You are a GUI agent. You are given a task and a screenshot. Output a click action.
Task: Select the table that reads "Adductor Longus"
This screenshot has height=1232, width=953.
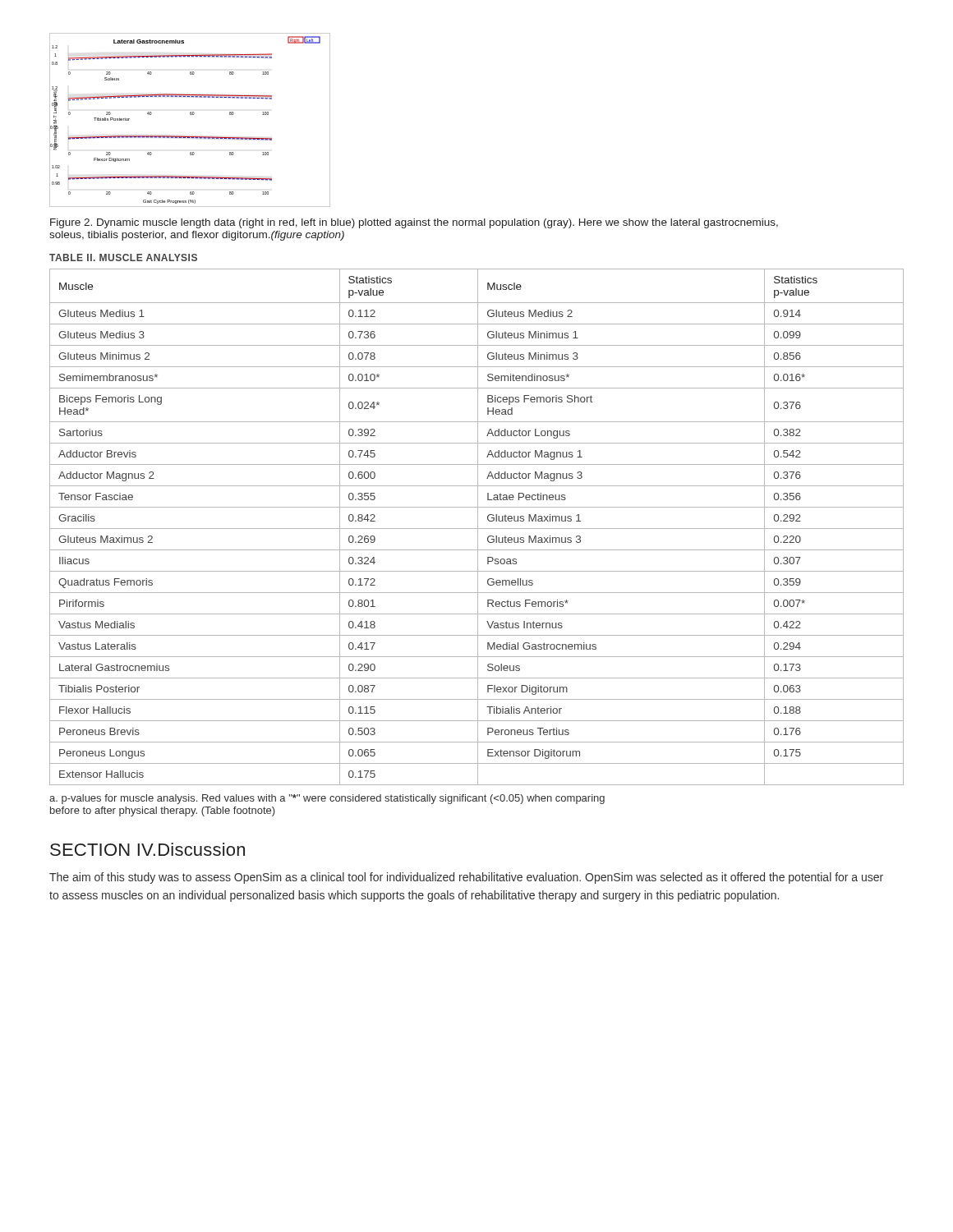coord(476,527)
